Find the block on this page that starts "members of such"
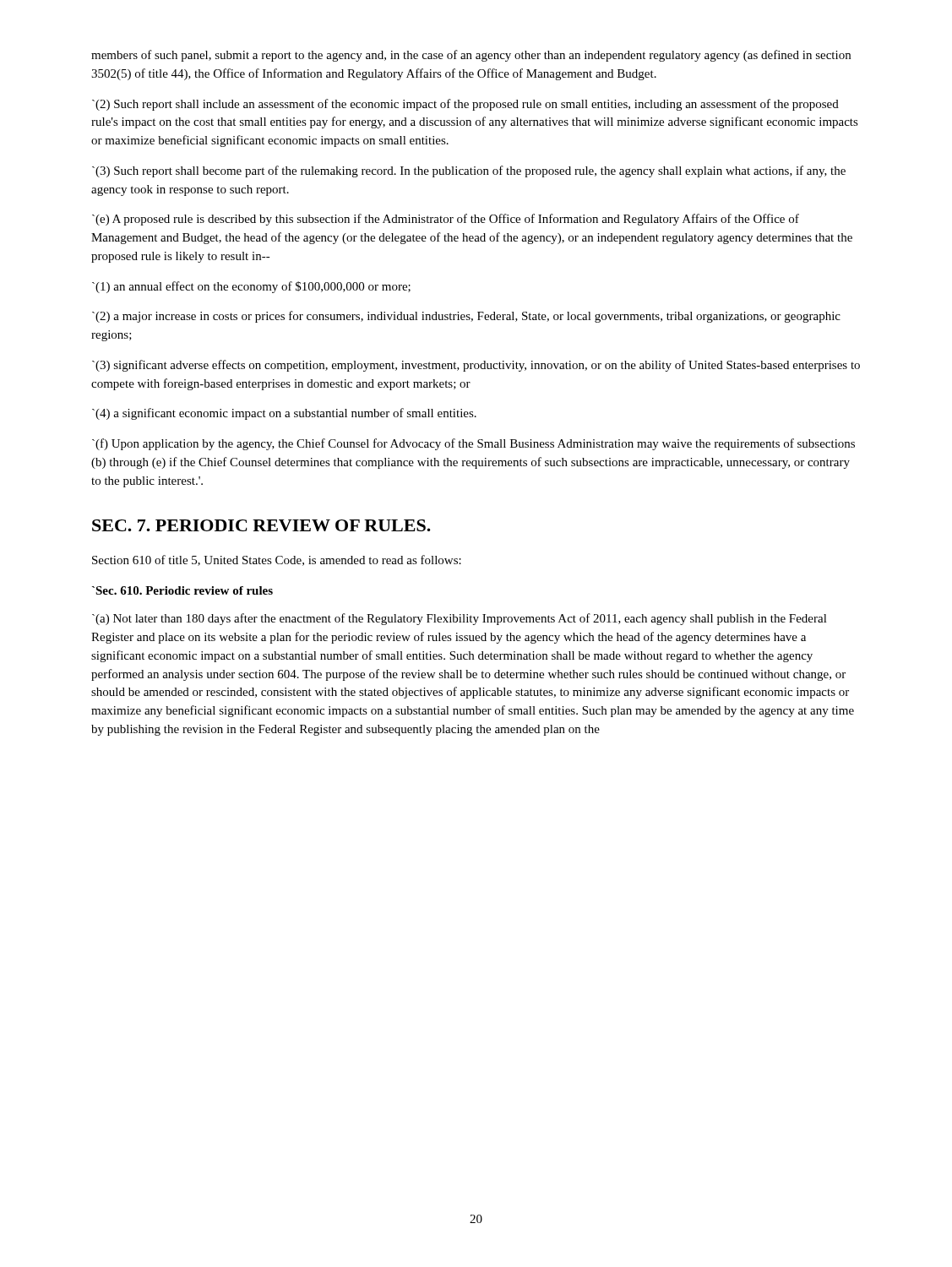 [x=476, y=65]
